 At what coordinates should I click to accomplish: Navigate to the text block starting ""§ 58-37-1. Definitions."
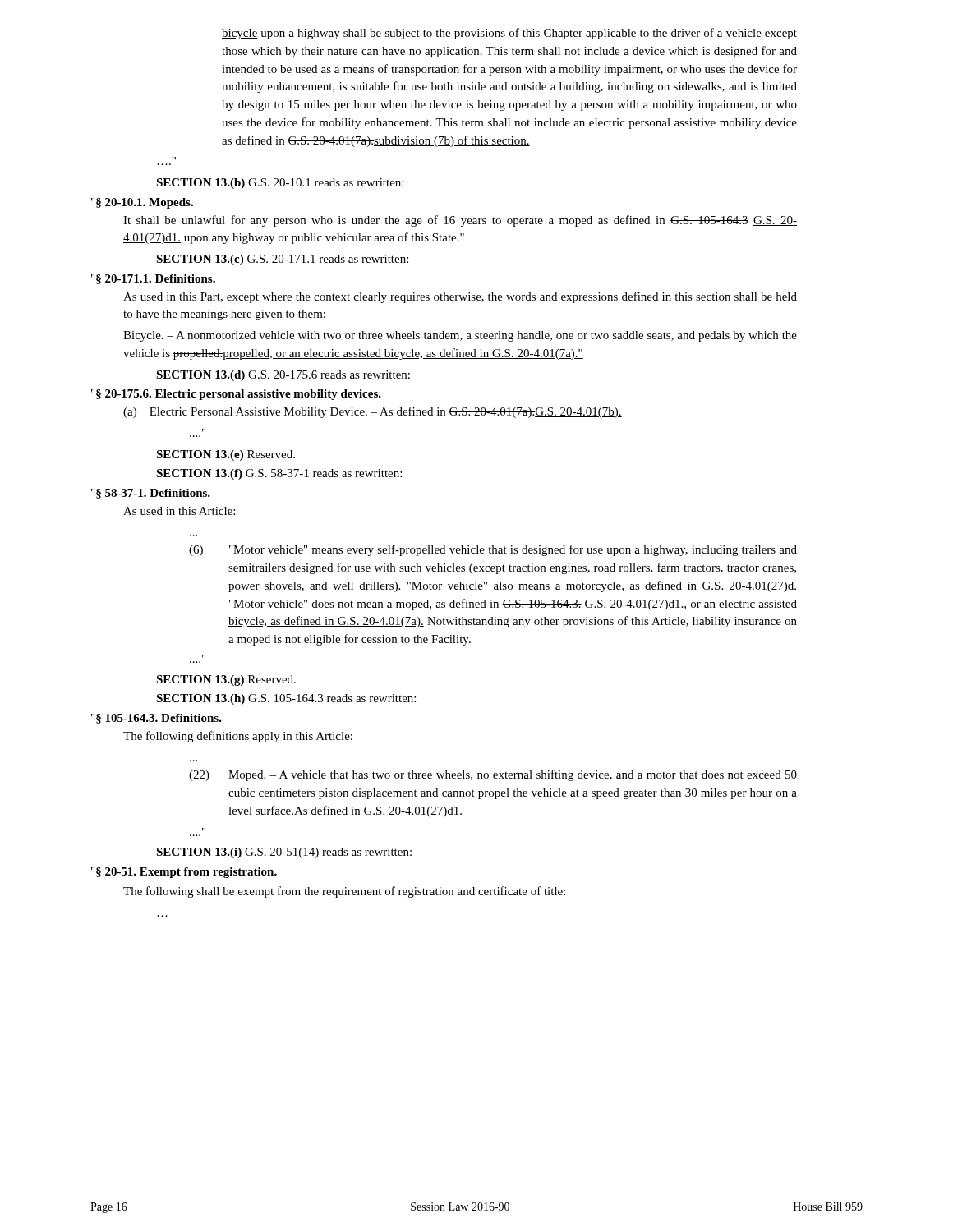coord(150,493)
